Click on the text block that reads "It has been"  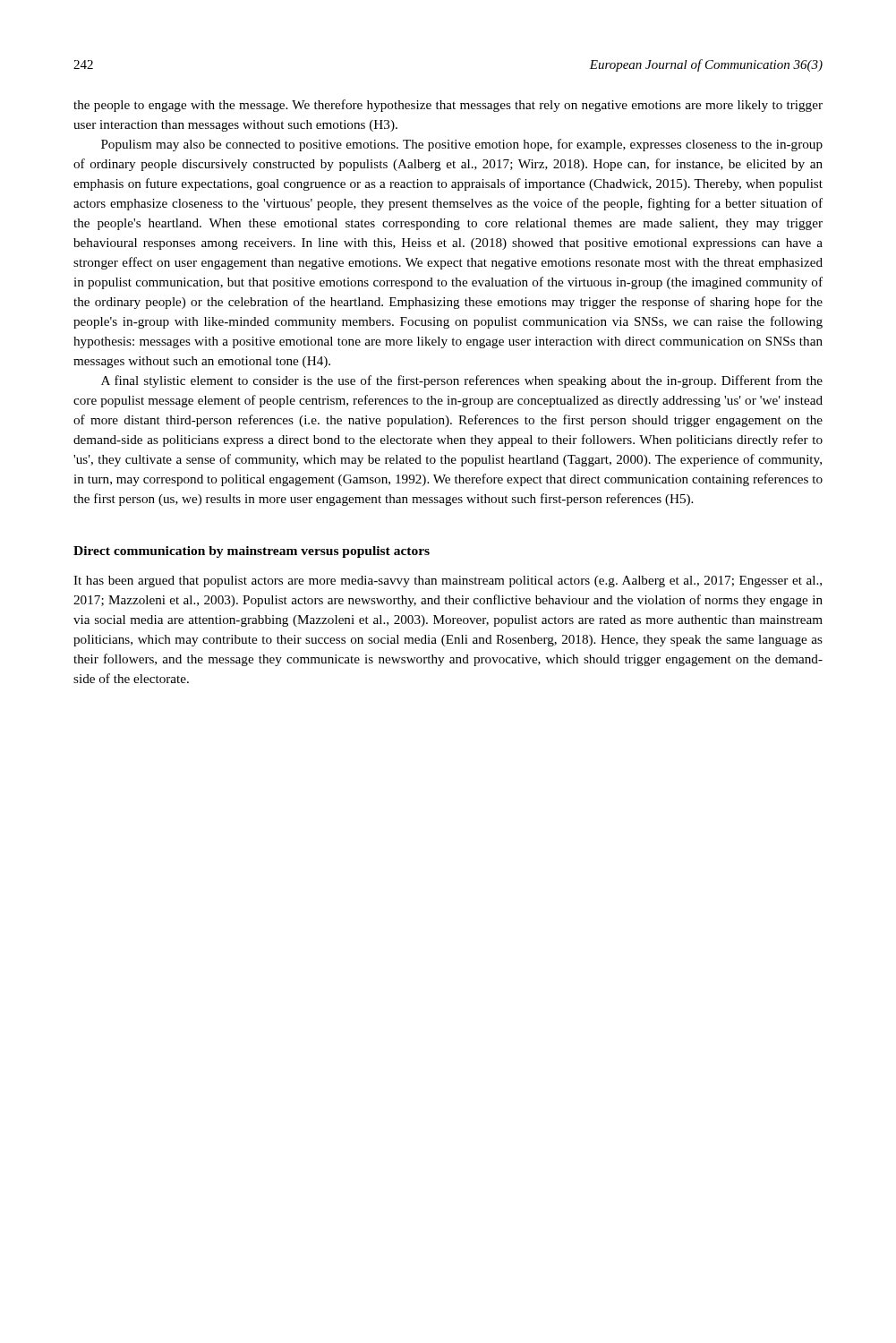click(x=448, y=629)
